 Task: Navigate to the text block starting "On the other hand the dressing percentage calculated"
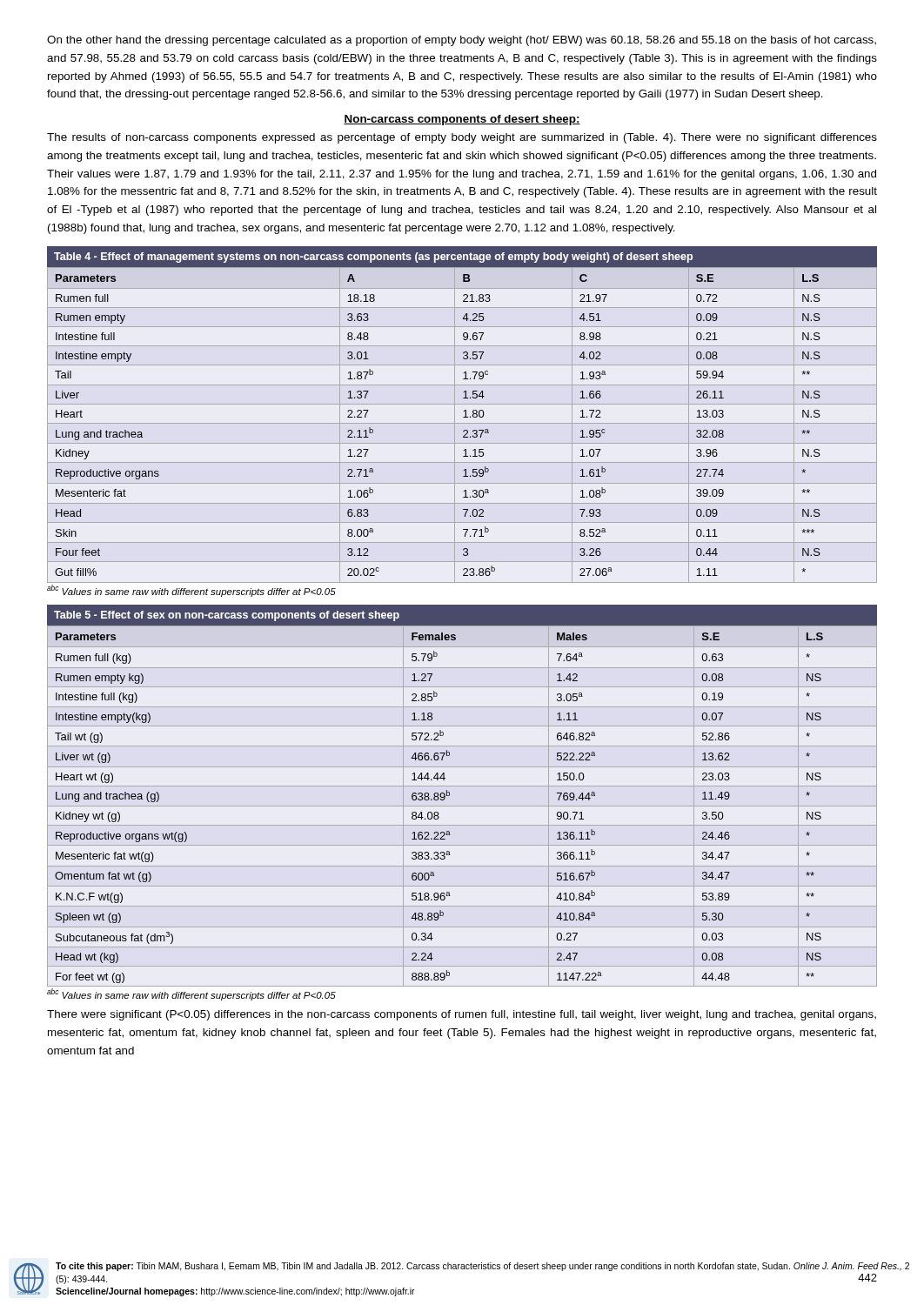pyautogui.click(x=462, y=67)
